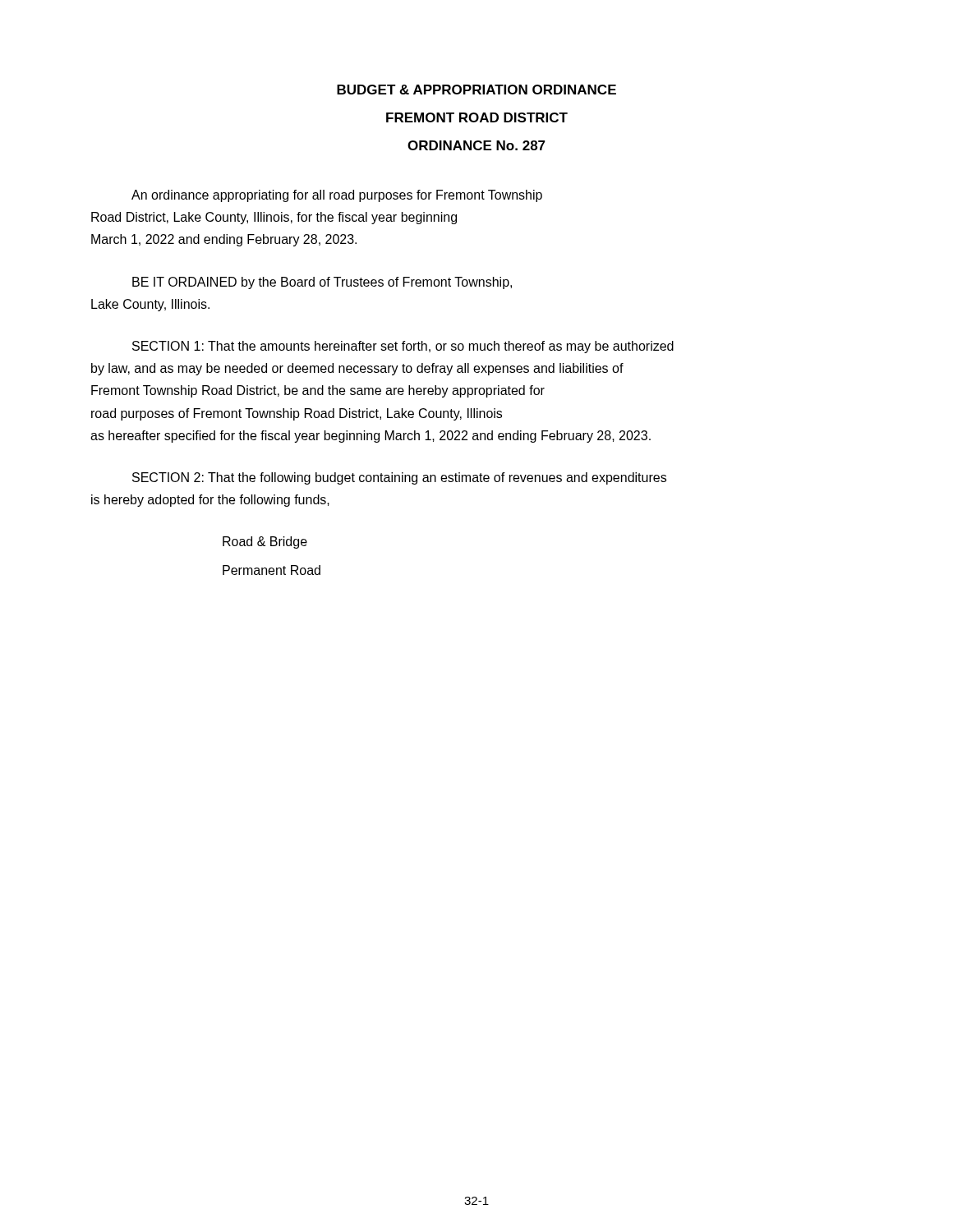Point to the block beginning "BE IT ORDAINED by the"
The height and width of the screenshot is (1232, 953).
[x=302, y=293]
